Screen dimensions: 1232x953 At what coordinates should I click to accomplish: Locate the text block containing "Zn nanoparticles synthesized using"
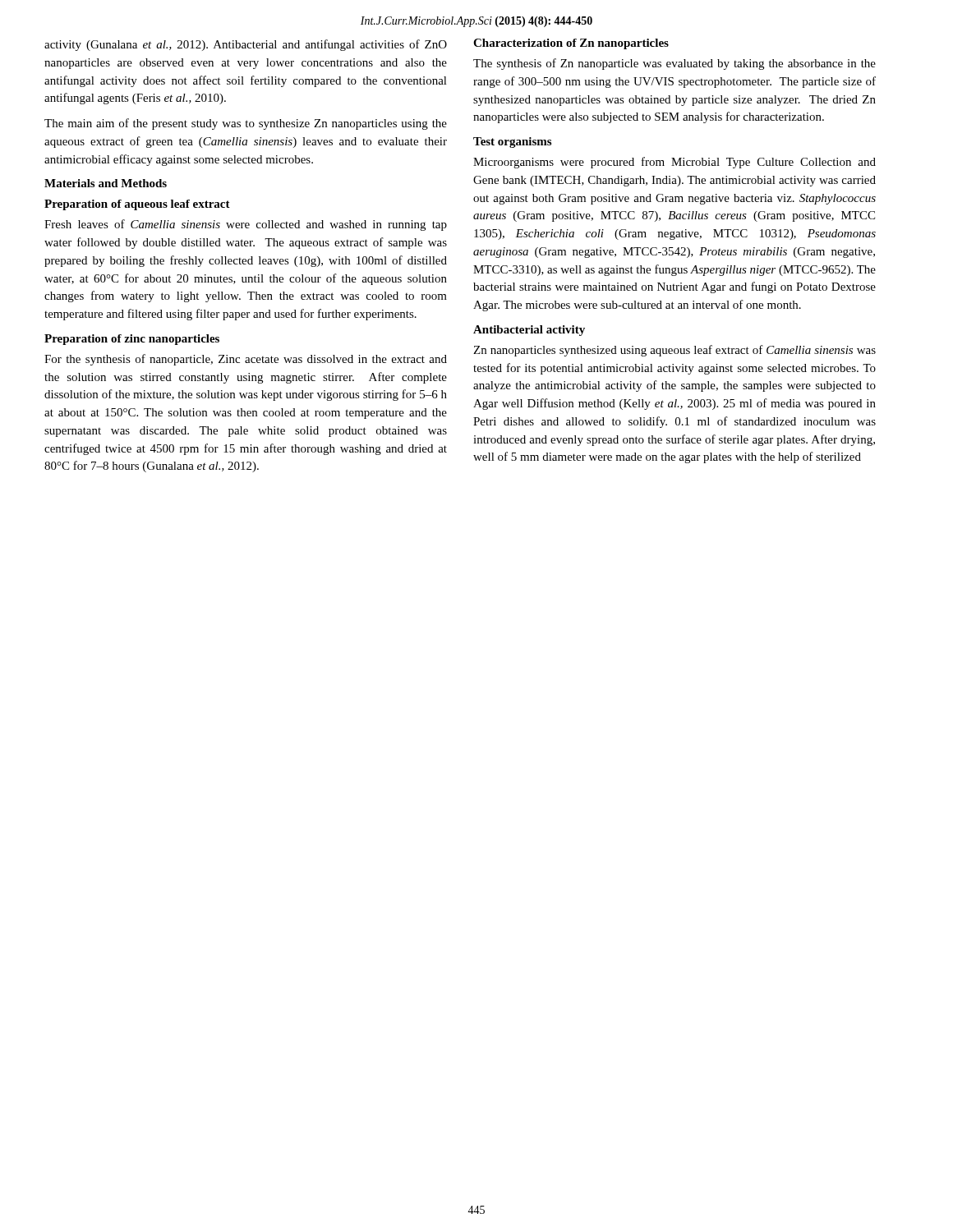point(675,404)
